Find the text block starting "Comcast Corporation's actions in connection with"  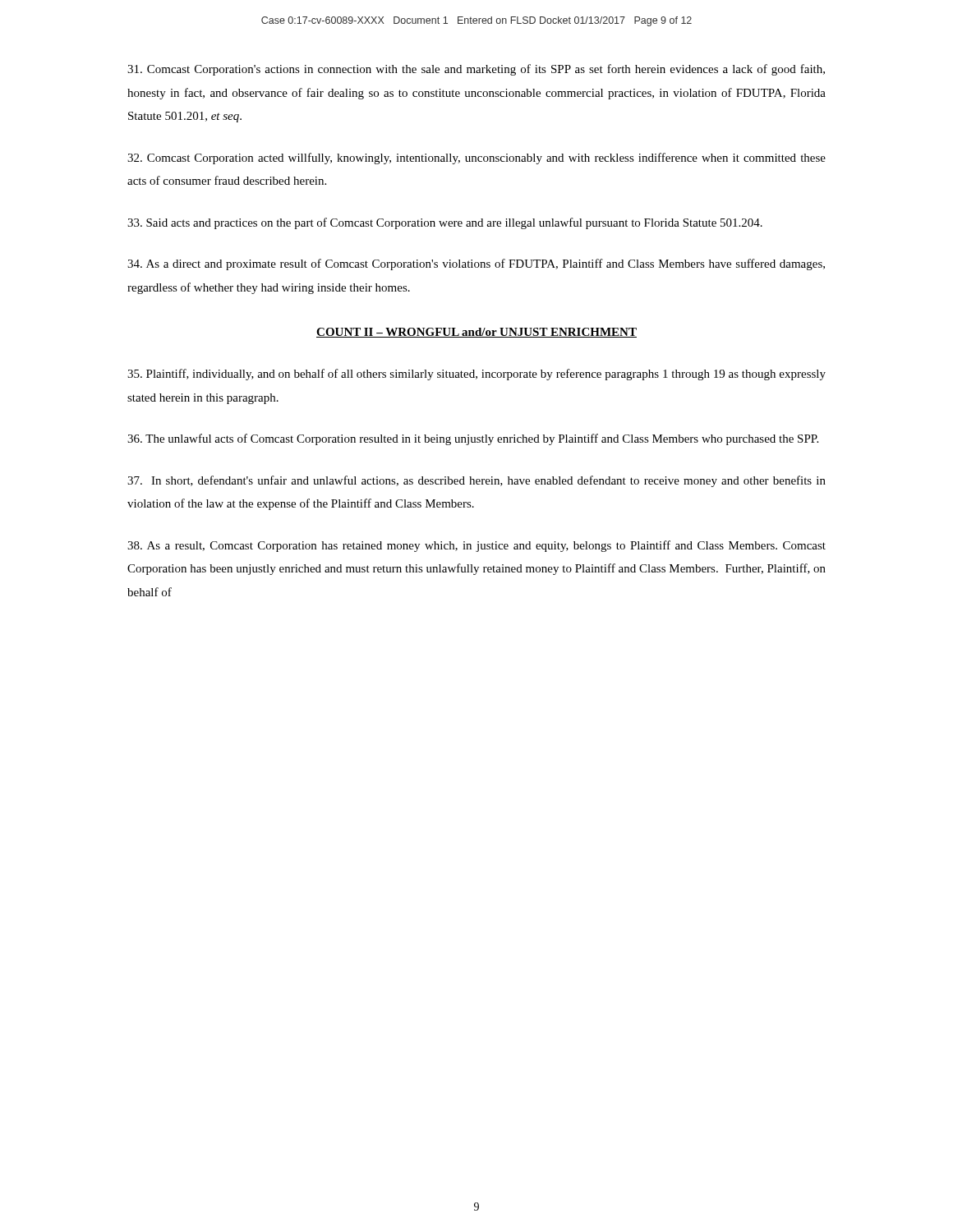476,92
